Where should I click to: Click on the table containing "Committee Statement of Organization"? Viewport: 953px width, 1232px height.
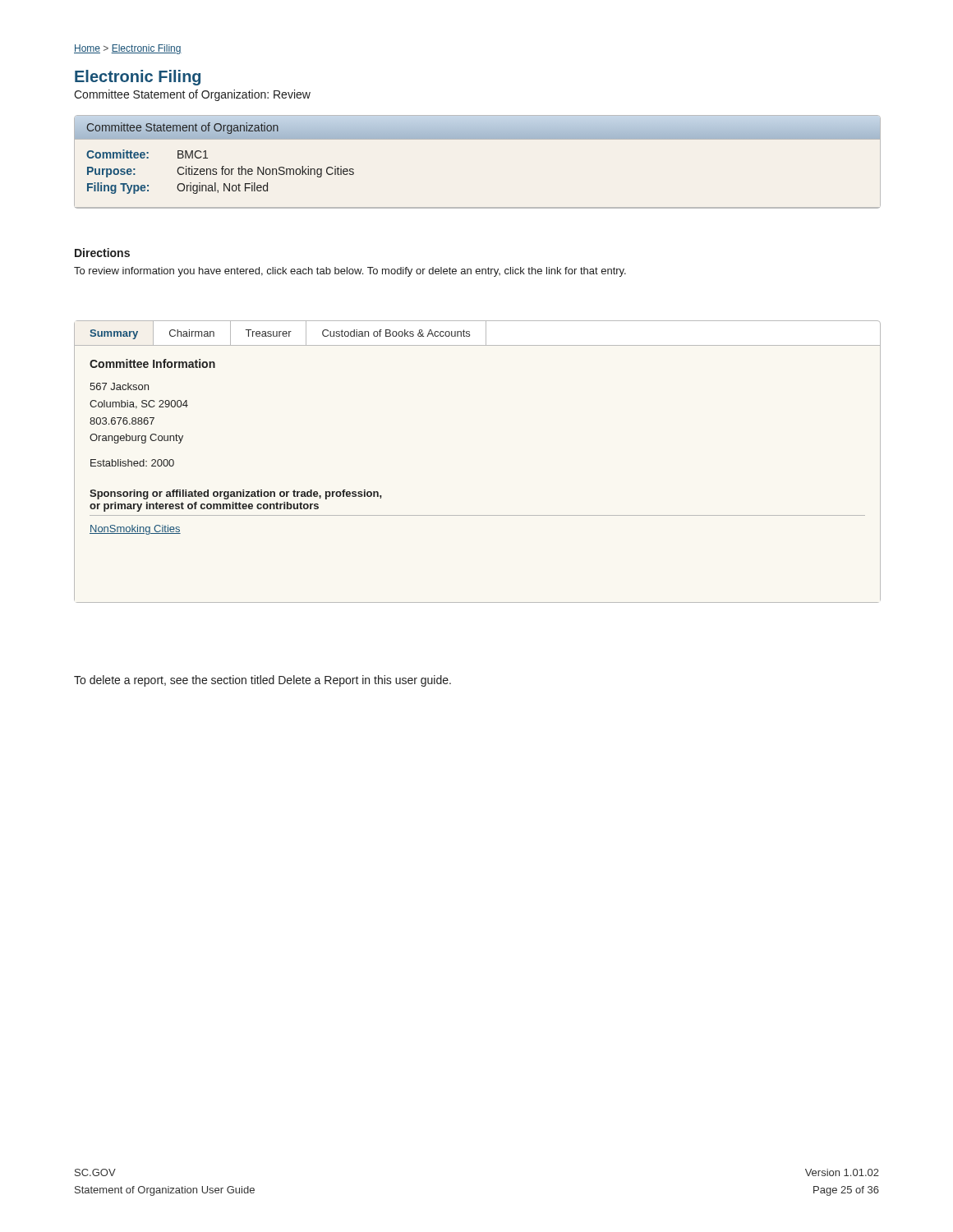point(477,162)
